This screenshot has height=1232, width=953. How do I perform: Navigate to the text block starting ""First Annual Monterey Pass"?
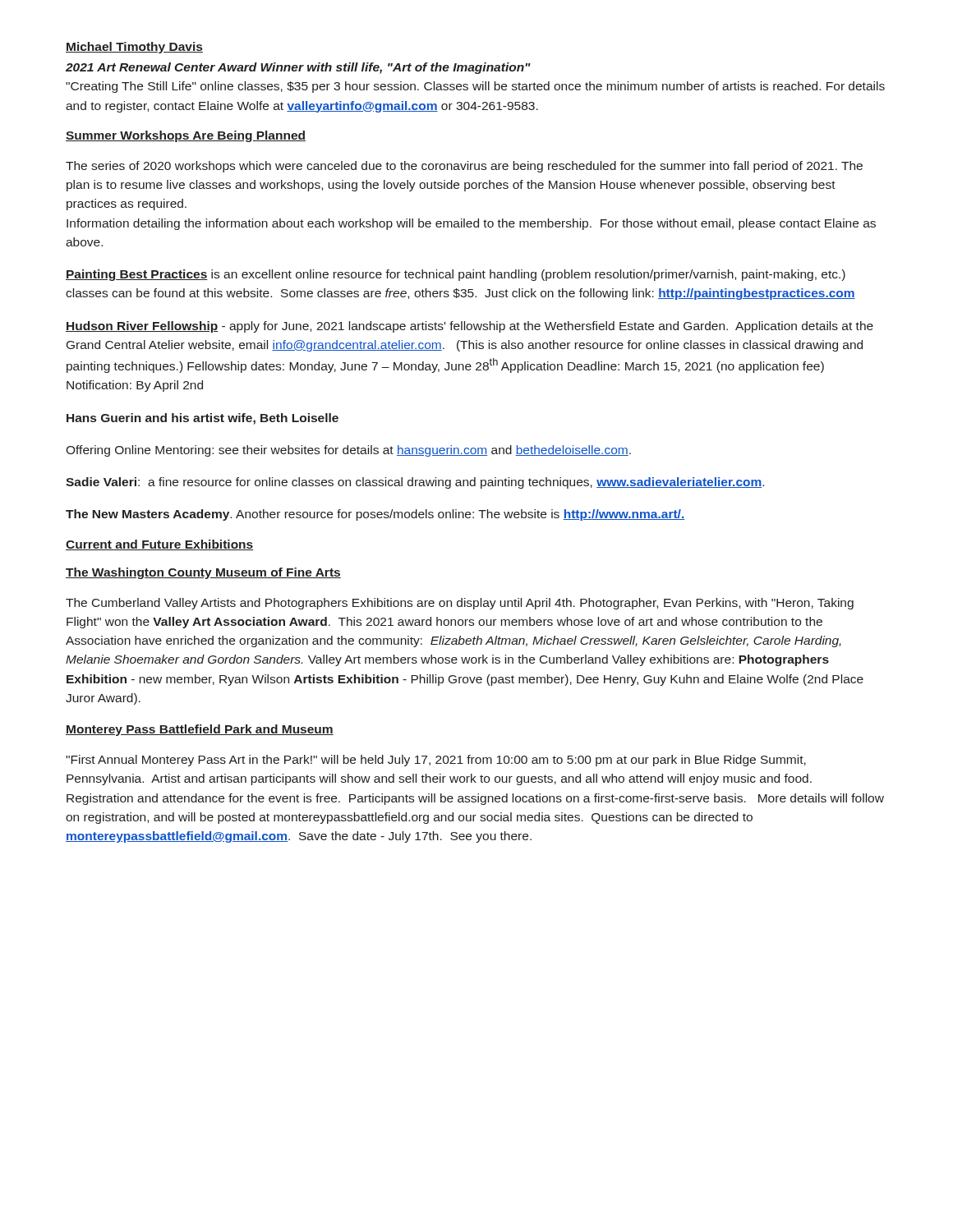(x=476, y=798)
